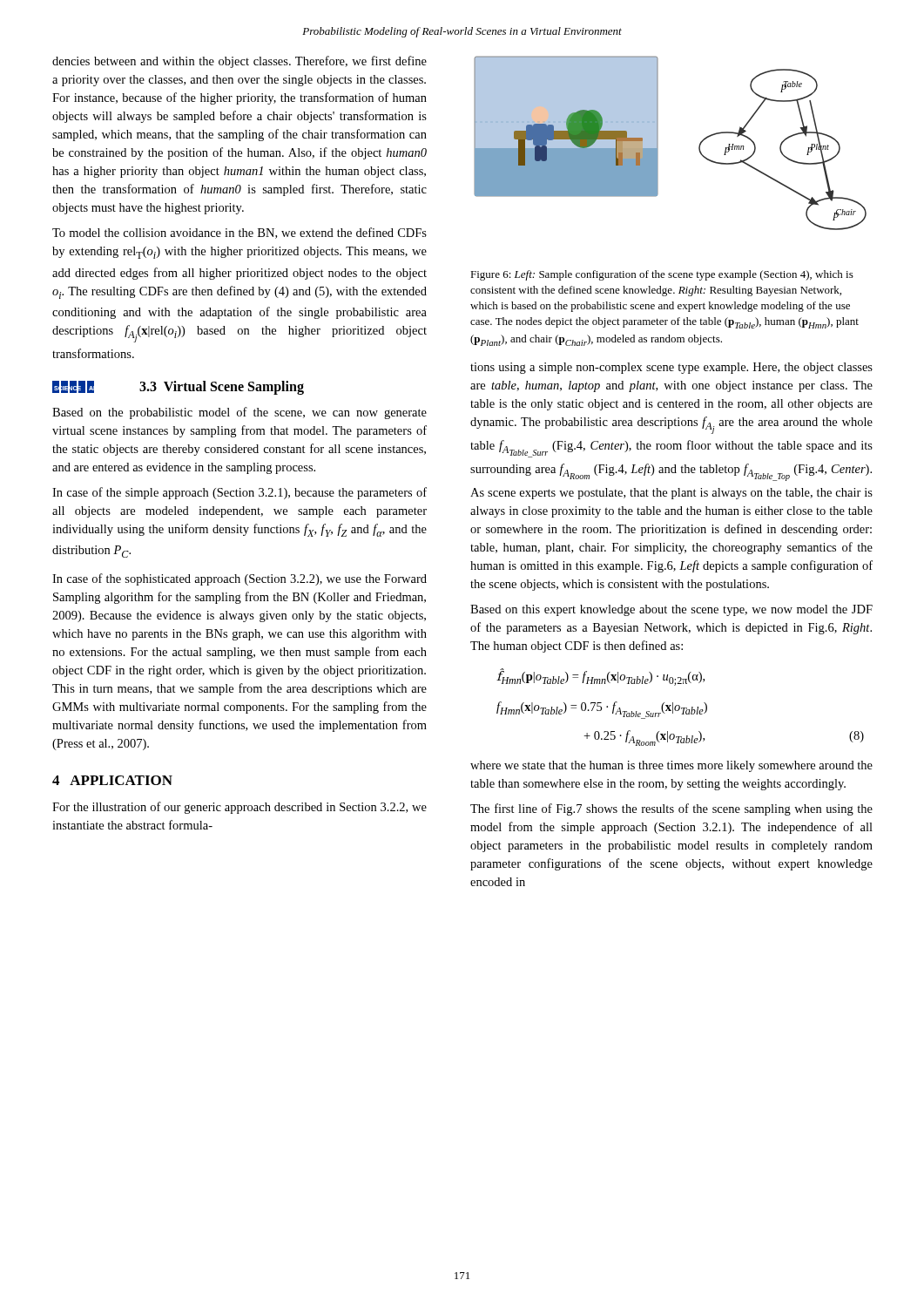Point to the text block starting "SCIENCE AND 3.3"
This screenshot has width=924, height=1307.
(178, 387)
